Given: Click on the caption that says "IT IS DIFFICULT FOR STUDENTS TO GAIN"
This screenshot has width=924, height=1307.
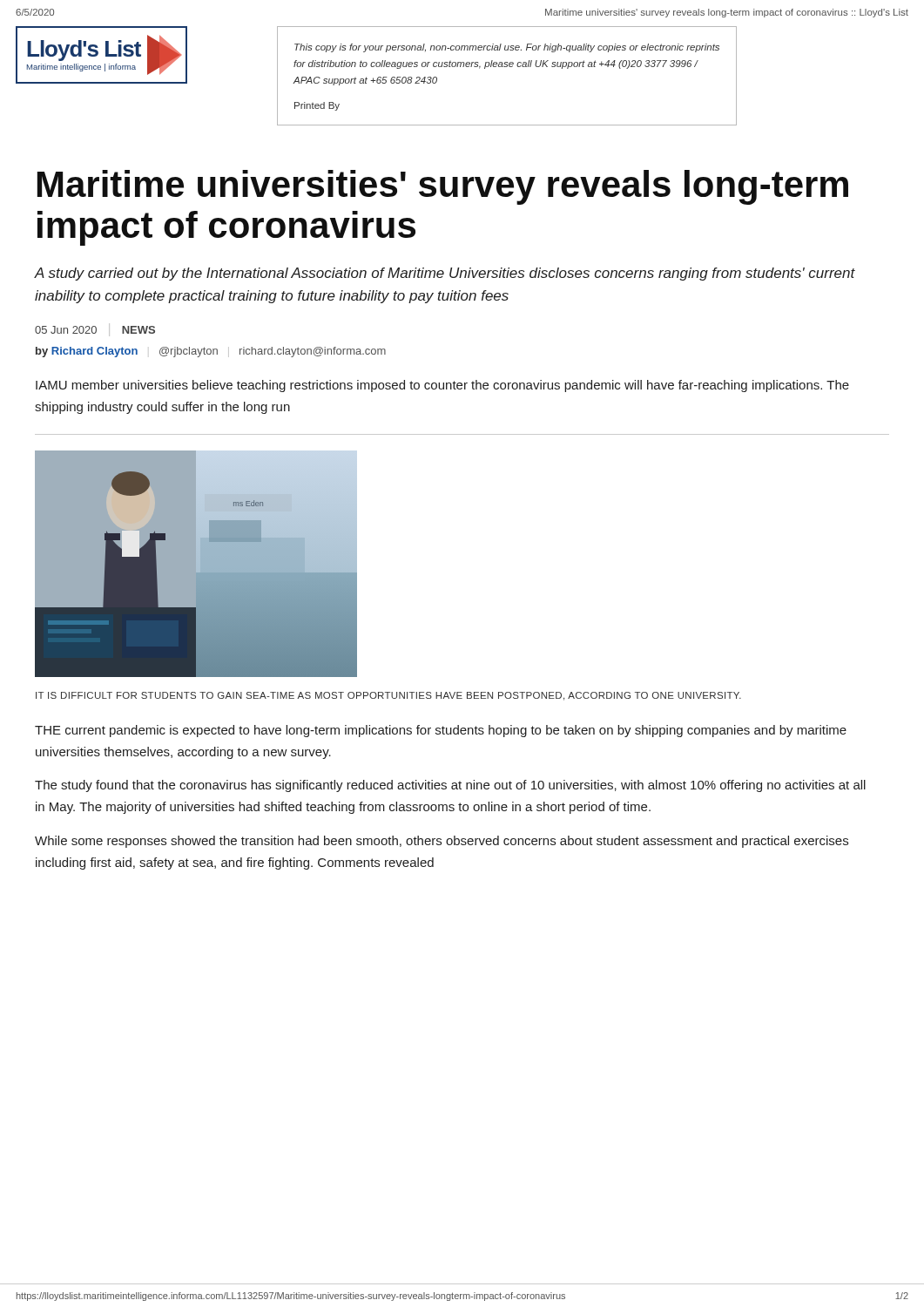Looking at the screenshot, I should (x=388, y=695).
